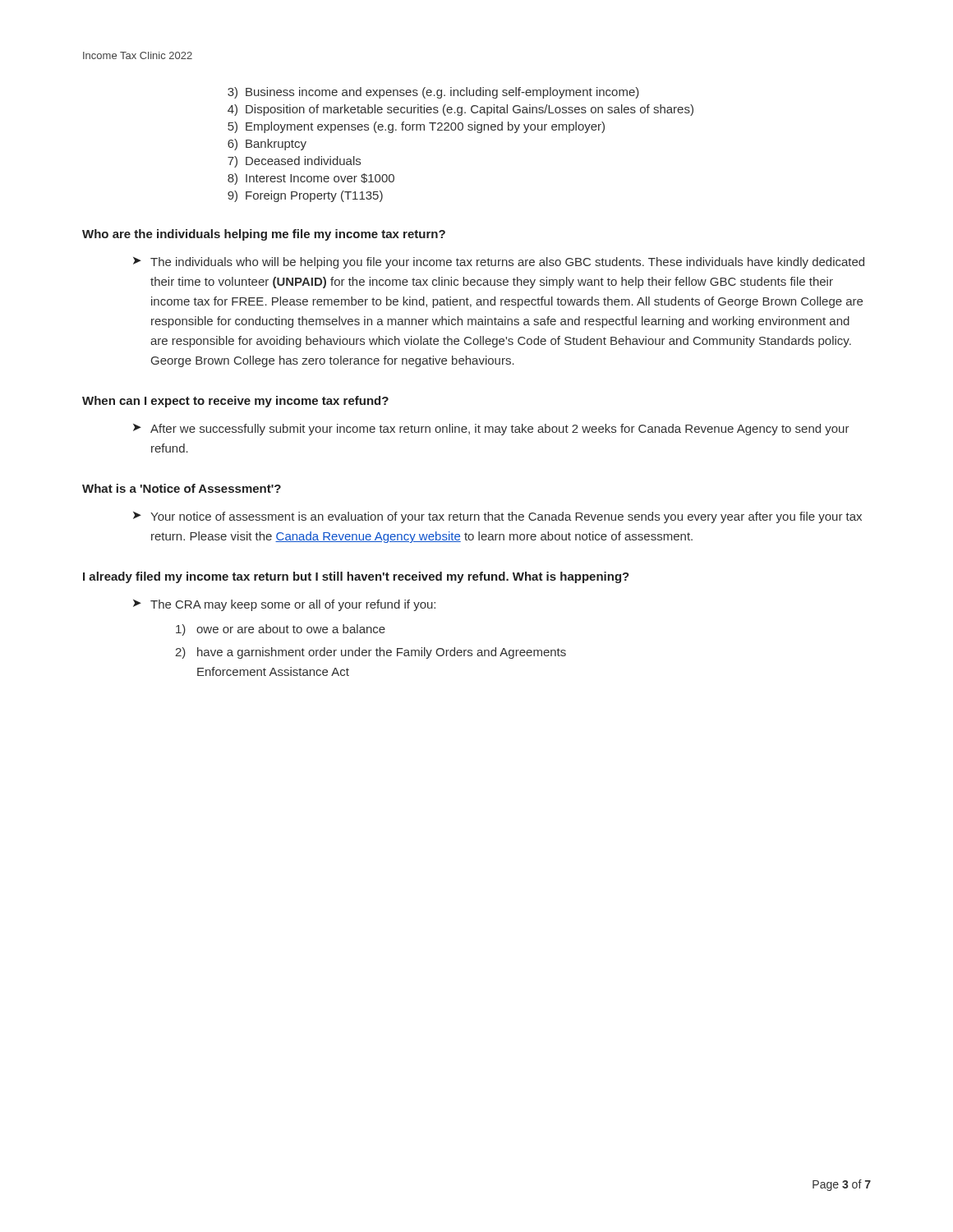This screenshot has height=1232, width=953.
Task: Navigate to the text starting "➤ The individuals who will be helping you"
Action: coord(501,311)
